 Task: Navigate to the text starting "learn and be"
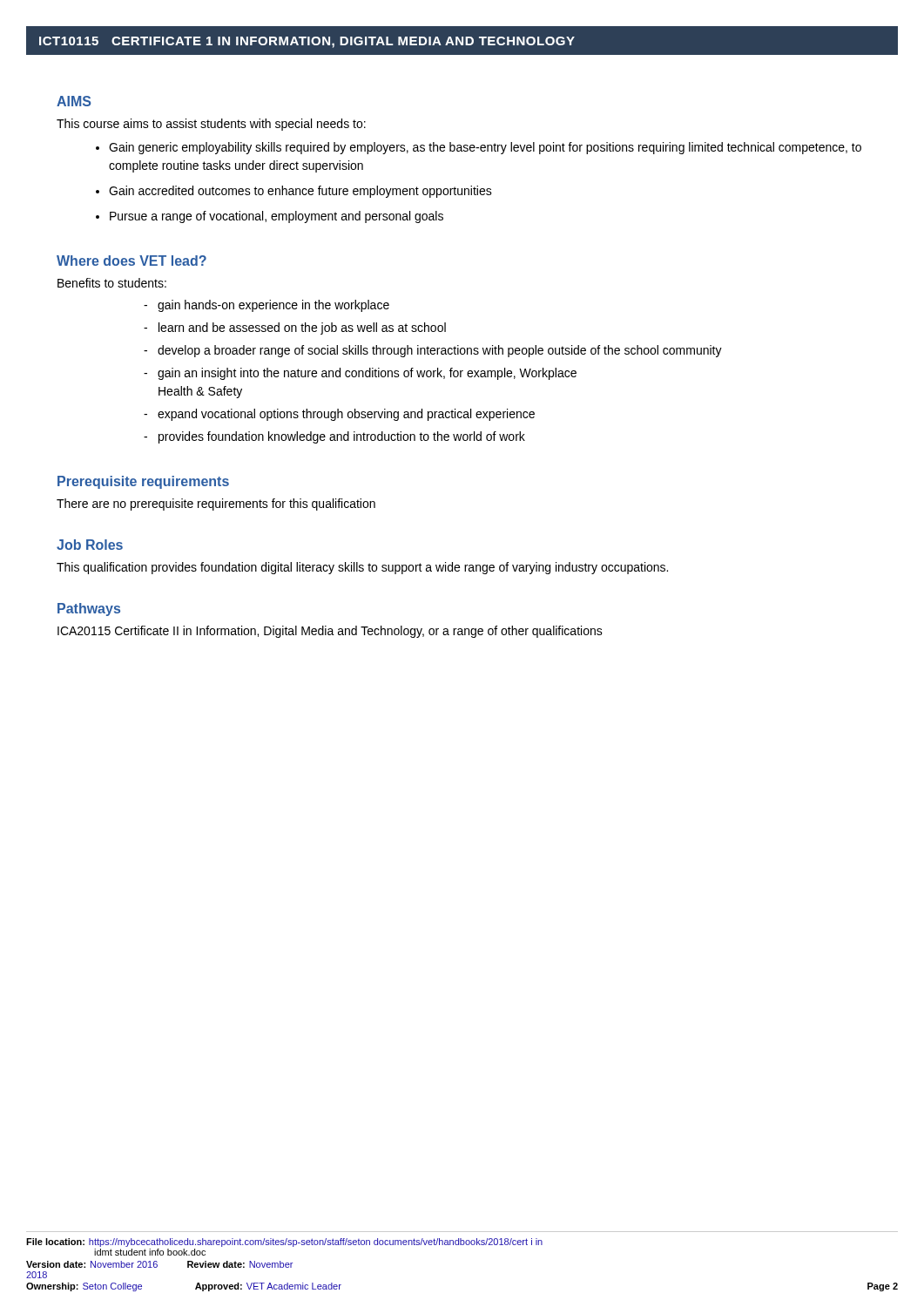(302, 328)
